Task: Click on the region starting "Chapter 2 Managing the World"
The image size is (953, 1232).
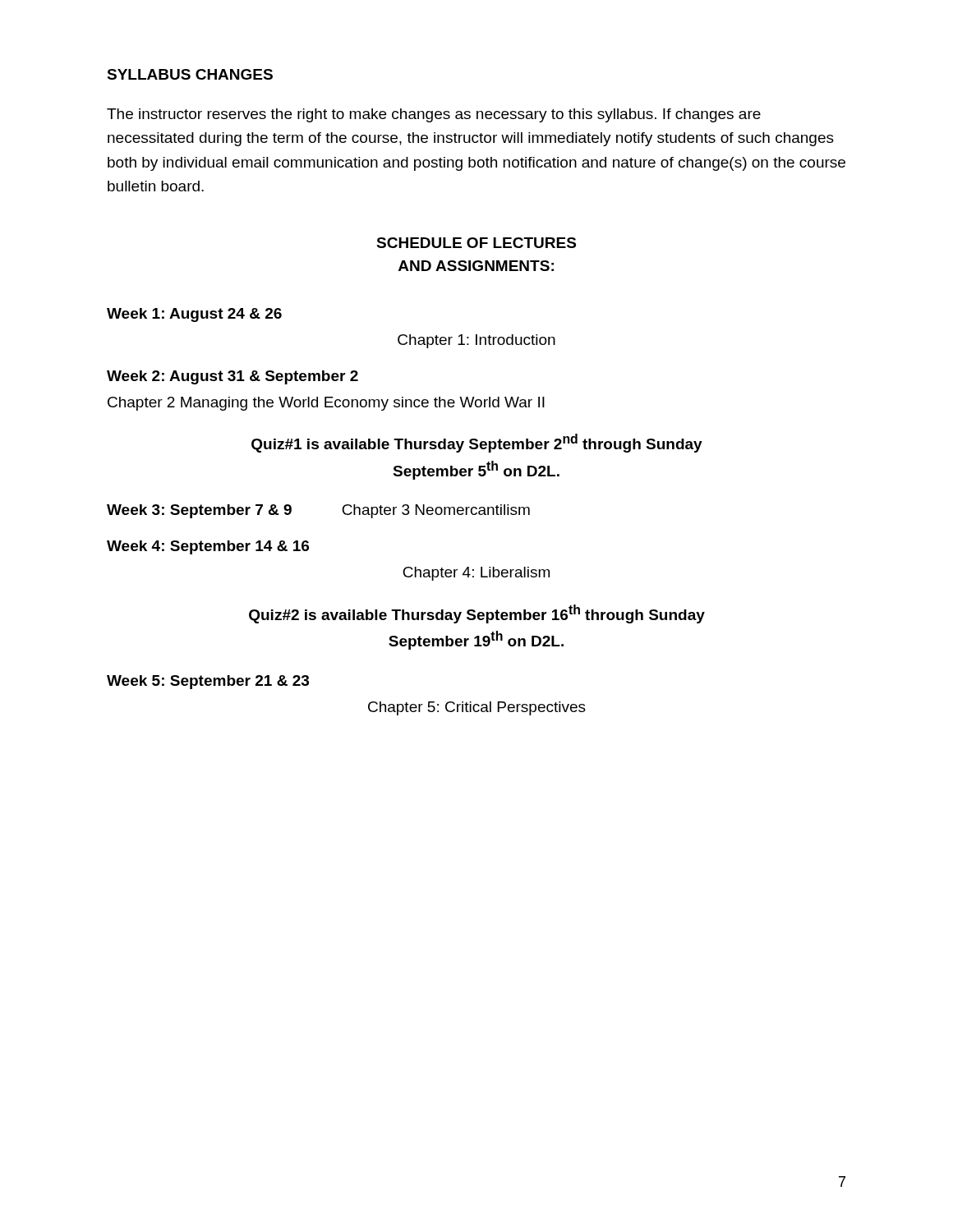Action: pyautogui.click(x=326, y=402)
